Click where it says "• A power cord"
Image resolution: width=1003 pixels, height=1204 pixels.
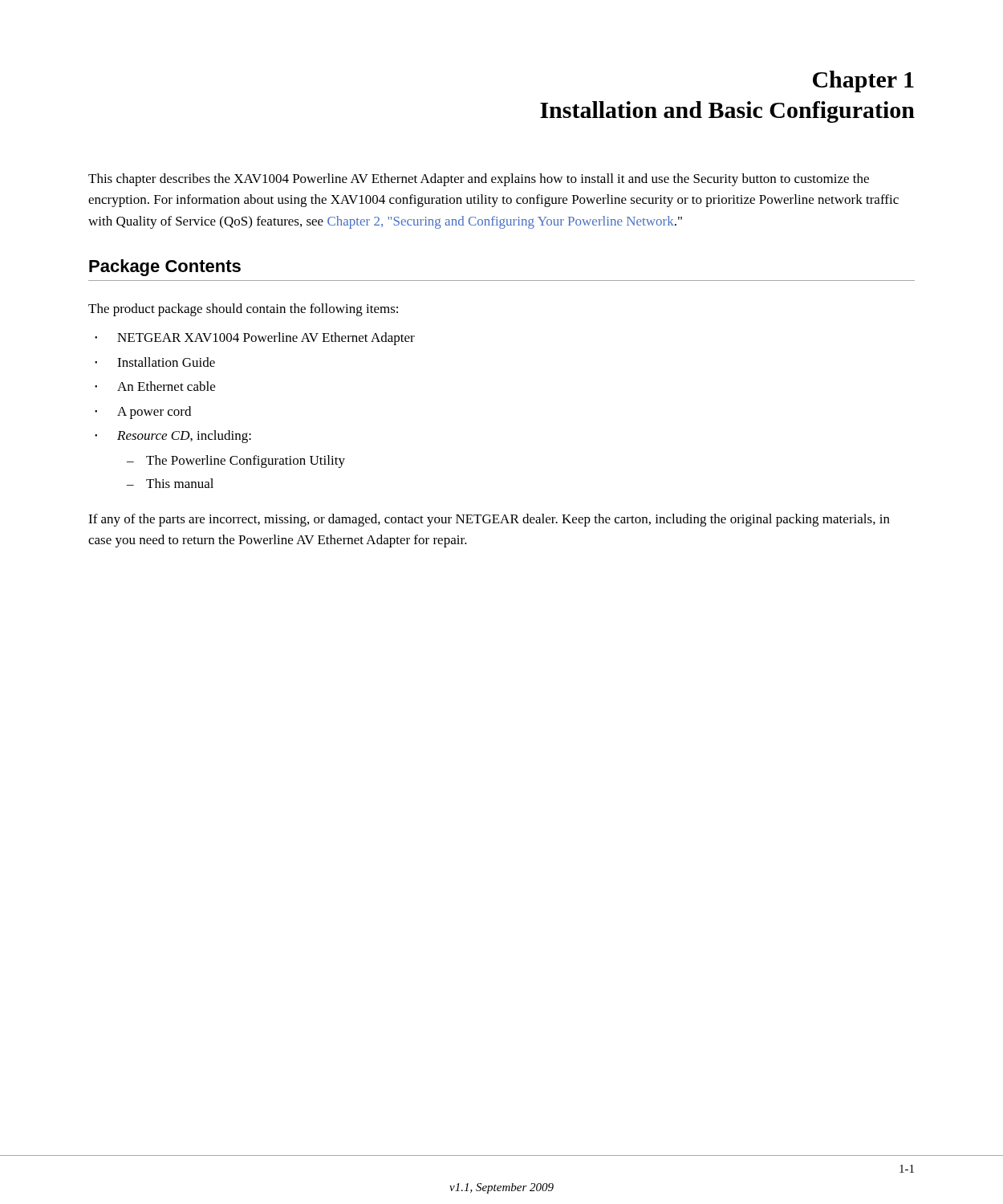[x=143, y=413]
